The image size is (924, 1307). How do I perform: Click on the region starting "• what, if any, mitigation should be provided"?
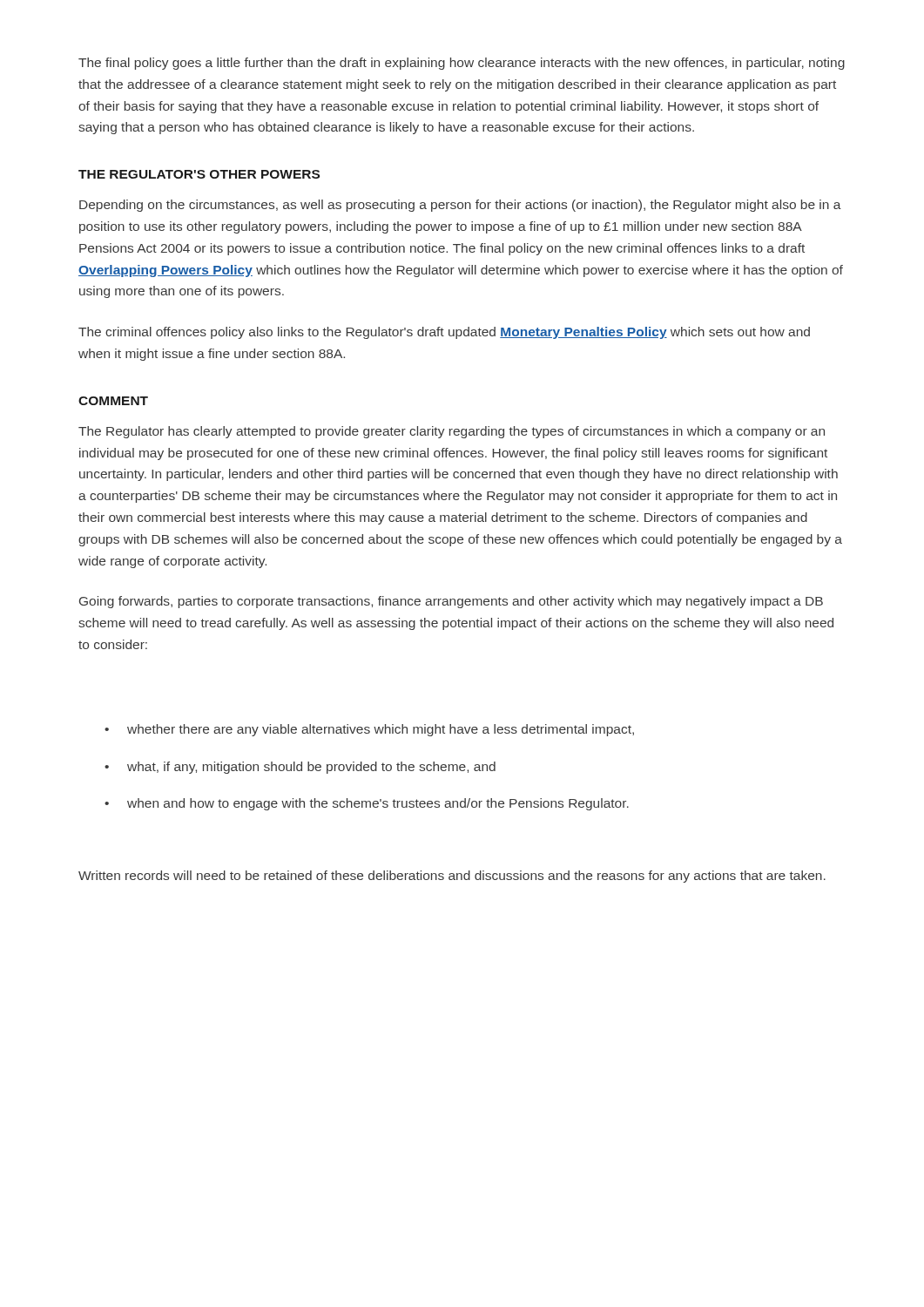(x=300, y=767)
